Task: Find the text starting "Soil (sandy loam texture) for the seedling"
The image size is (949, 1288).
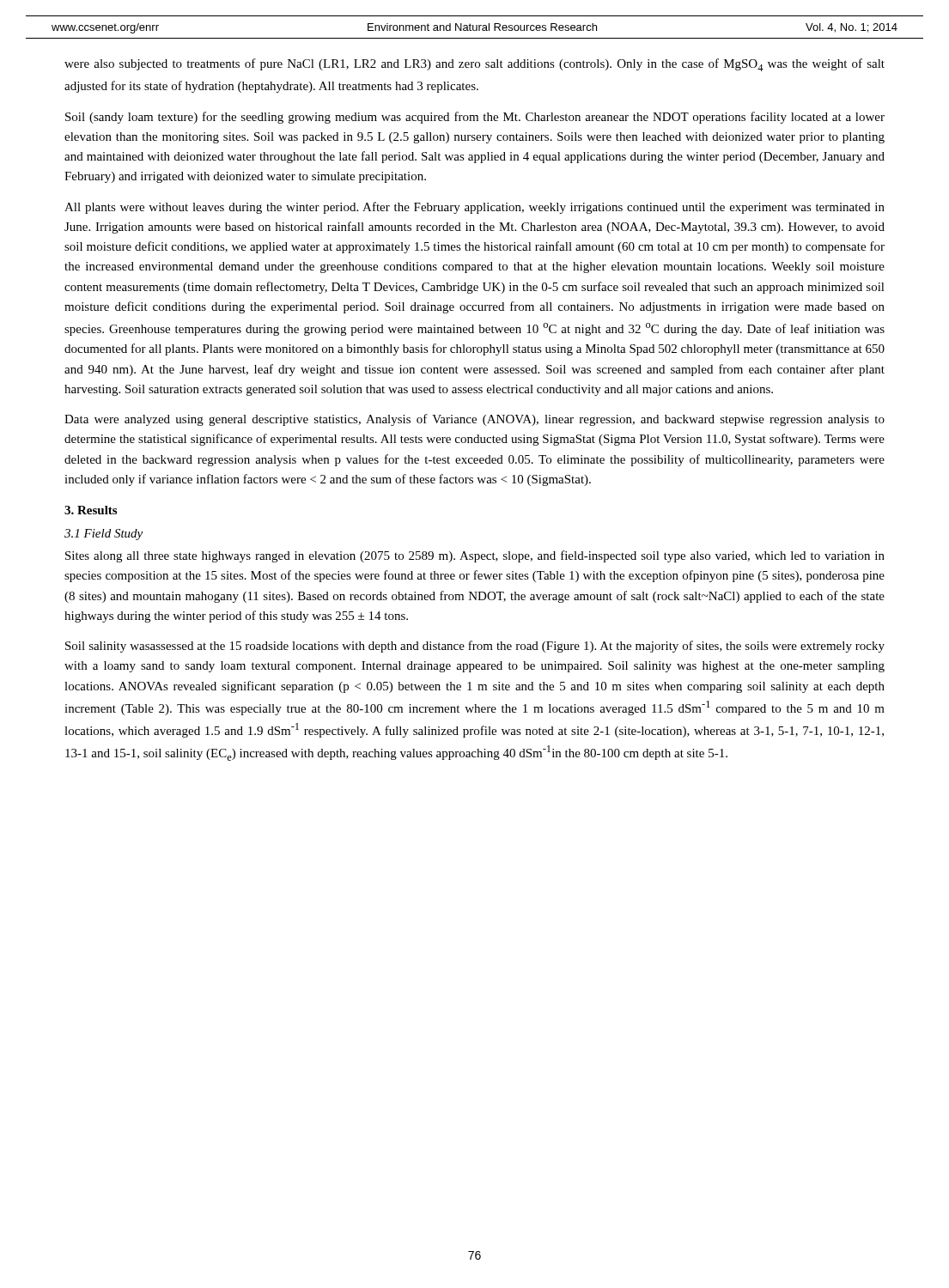Action: (474, 146)
